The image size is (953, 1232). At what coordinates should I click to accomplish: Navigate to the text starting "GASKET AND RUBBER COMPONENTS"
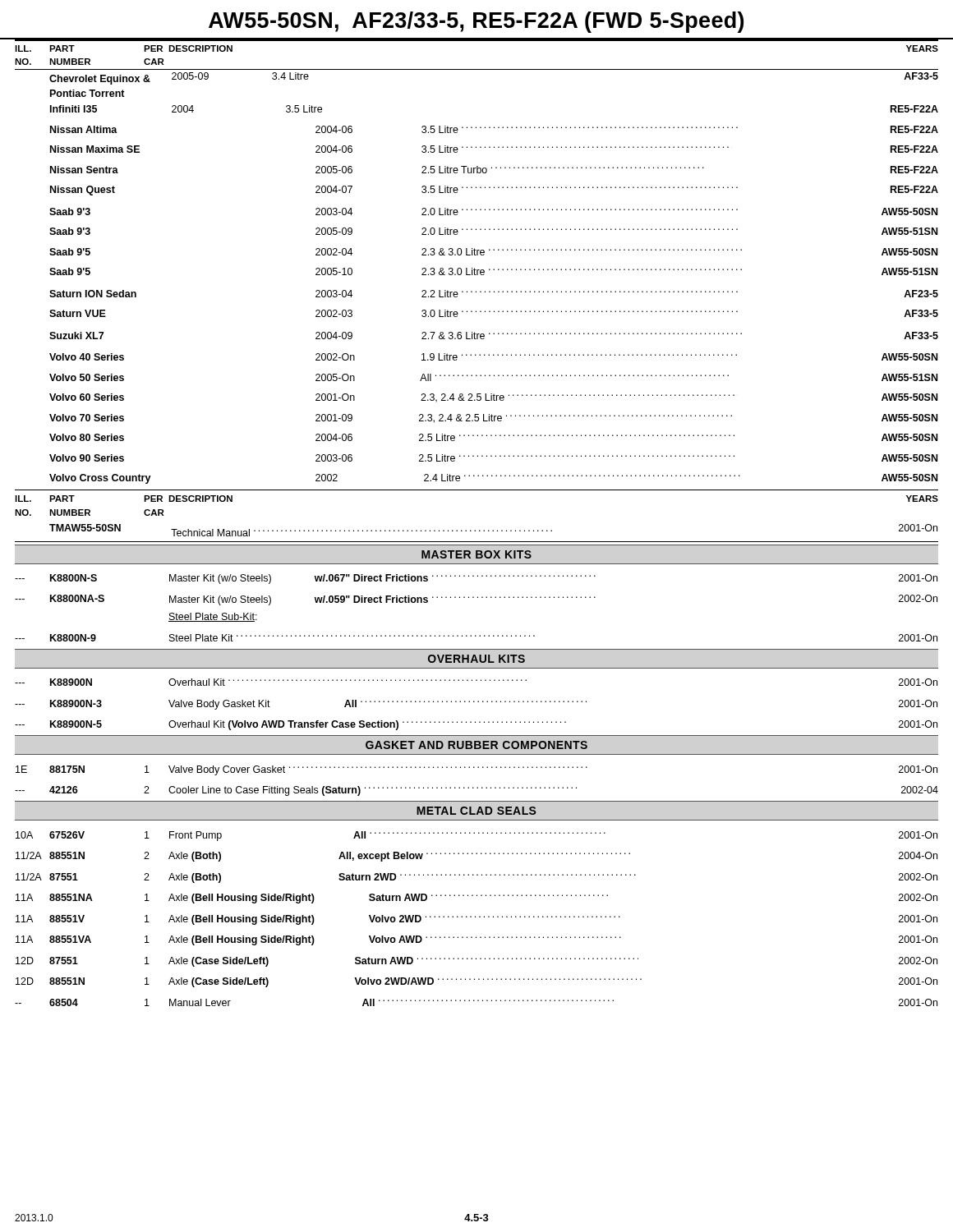(476, 745)
